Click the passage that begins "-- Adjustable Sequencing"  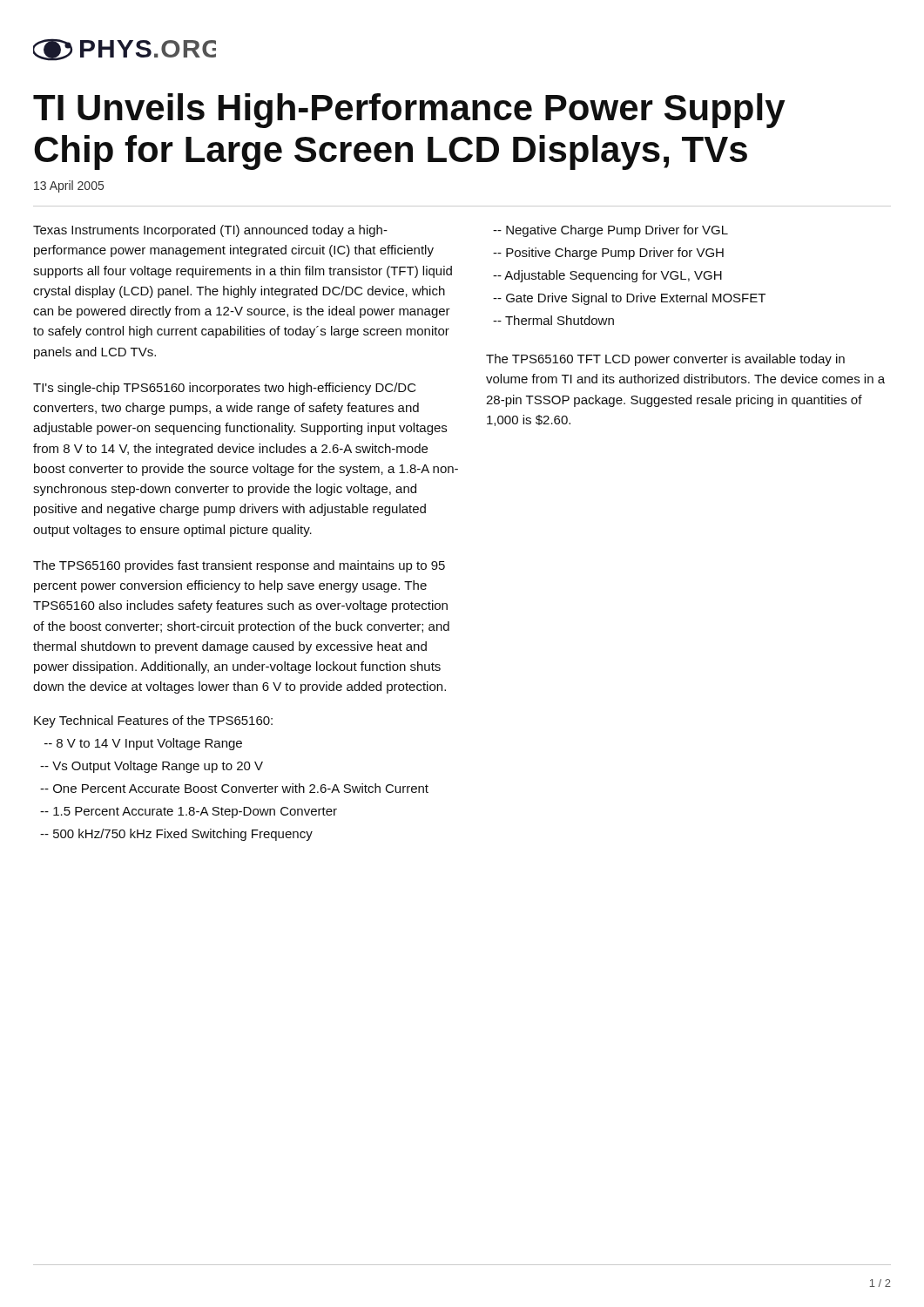[x=608, y=275]
